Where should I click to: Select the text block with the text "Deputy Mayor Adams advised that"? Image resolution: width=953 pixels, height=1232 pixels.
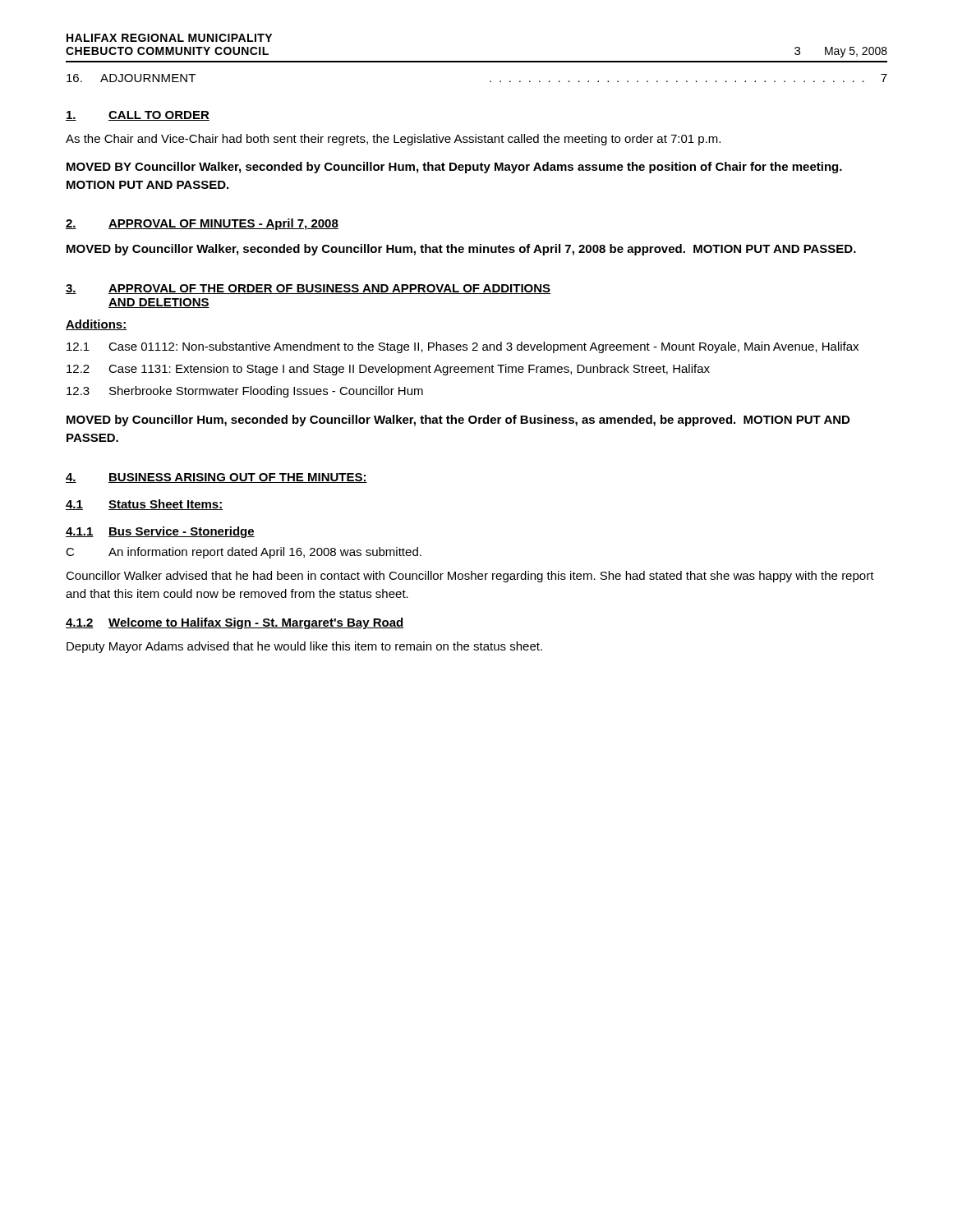[304, 646]
